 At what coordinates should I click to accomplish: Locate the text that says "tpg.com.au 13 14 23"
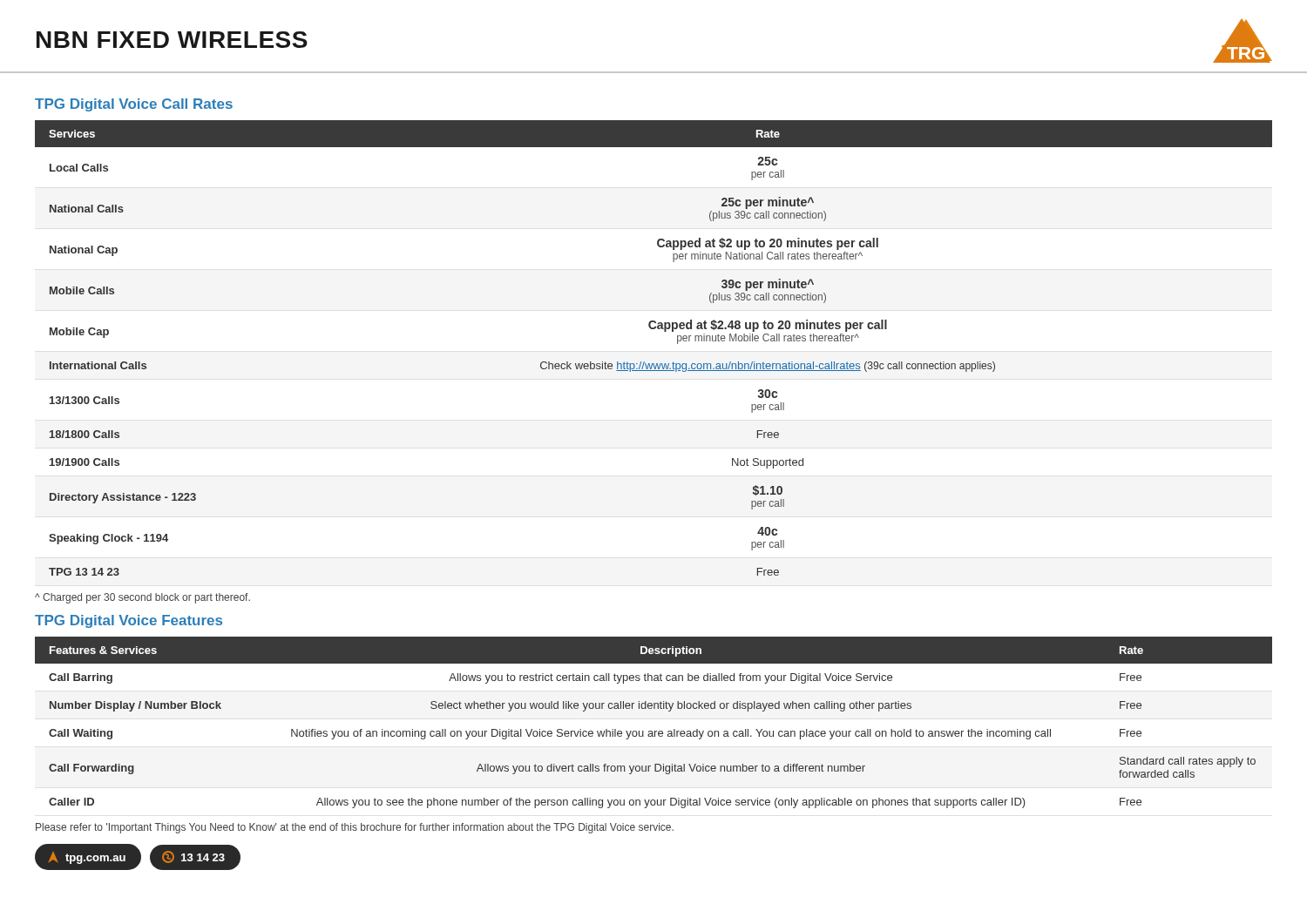[x=138, y=857]
